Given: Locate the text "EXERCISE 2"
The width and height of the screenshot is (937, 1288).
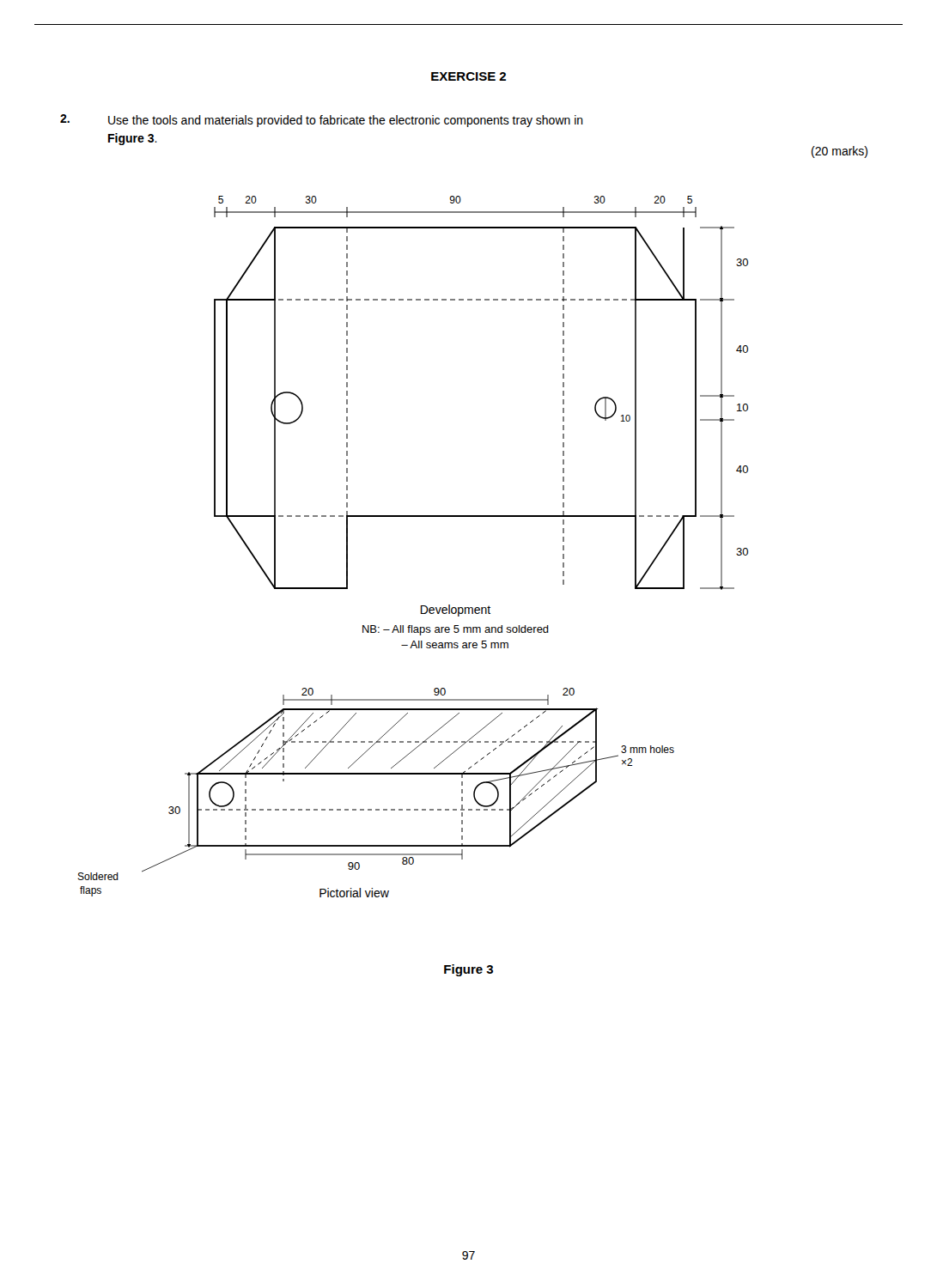Looking at the screenshot, I should coord(468,76).
